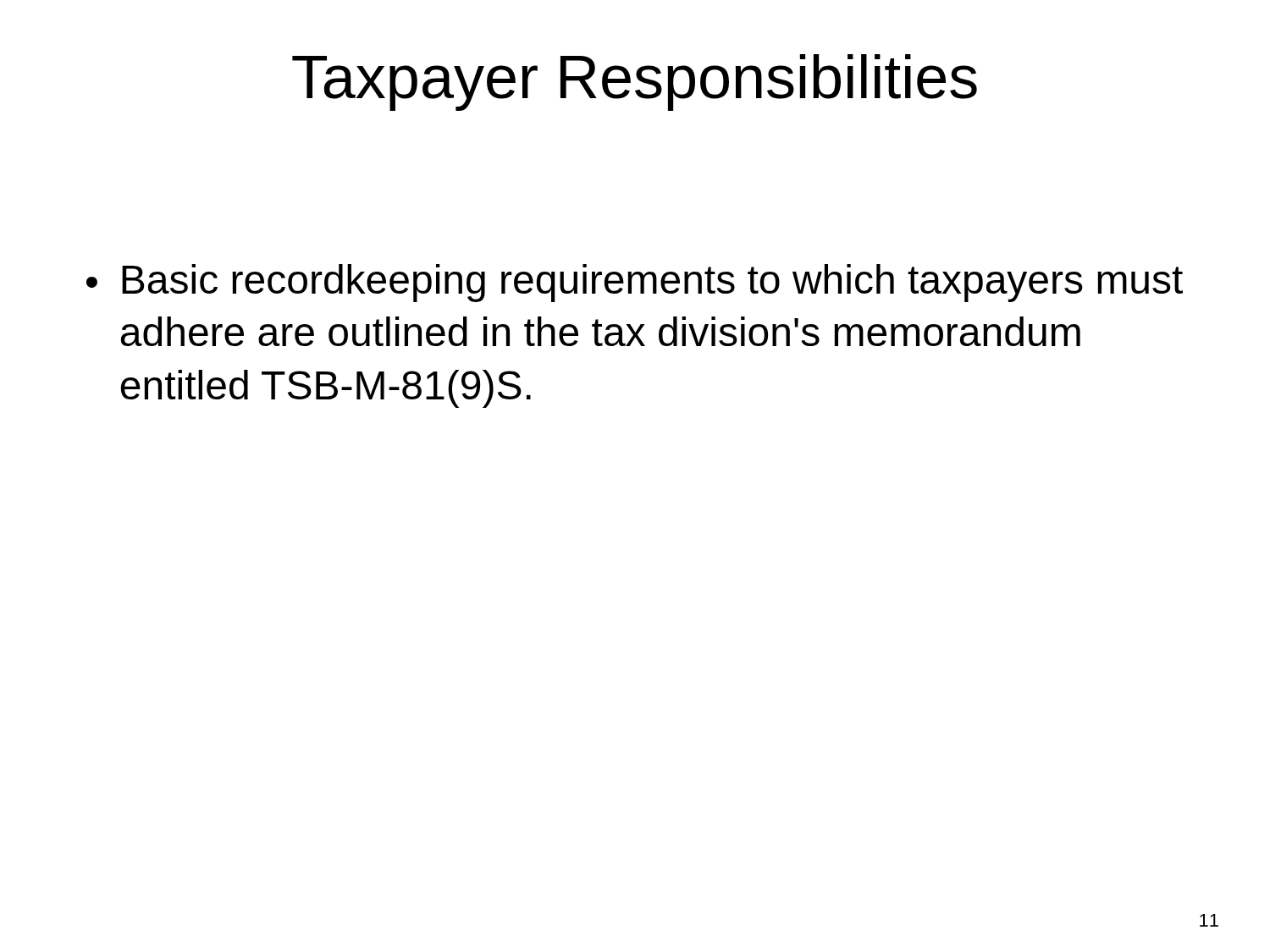Viewport: 1270px width, 952px height.
Task: Select the passage starting "• Basic recordkeeping requirements"
Action: tap(635, 333)
